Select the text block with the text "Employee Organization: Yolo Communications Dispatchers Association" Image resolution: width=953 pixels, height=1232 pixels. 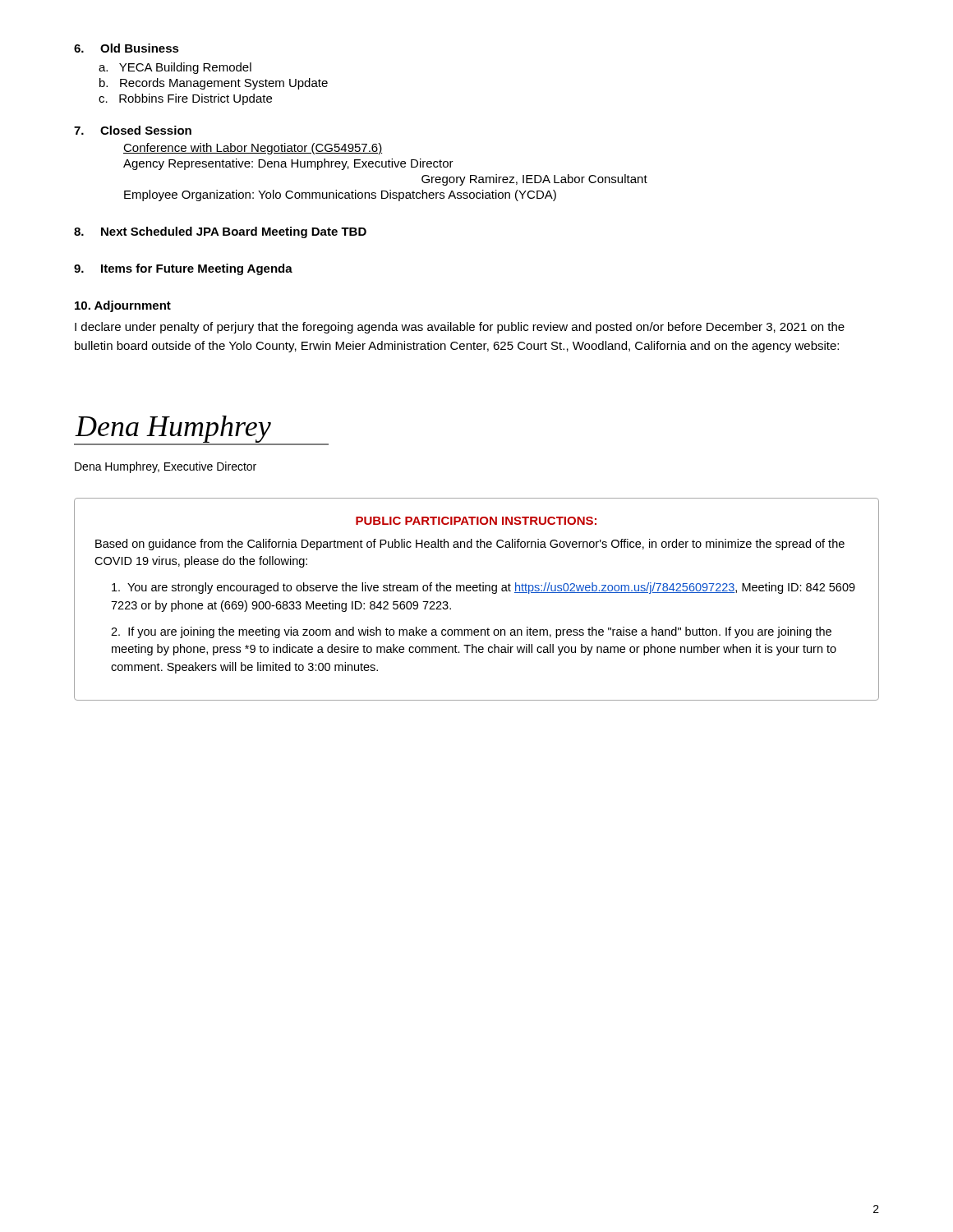coord(340,194)
